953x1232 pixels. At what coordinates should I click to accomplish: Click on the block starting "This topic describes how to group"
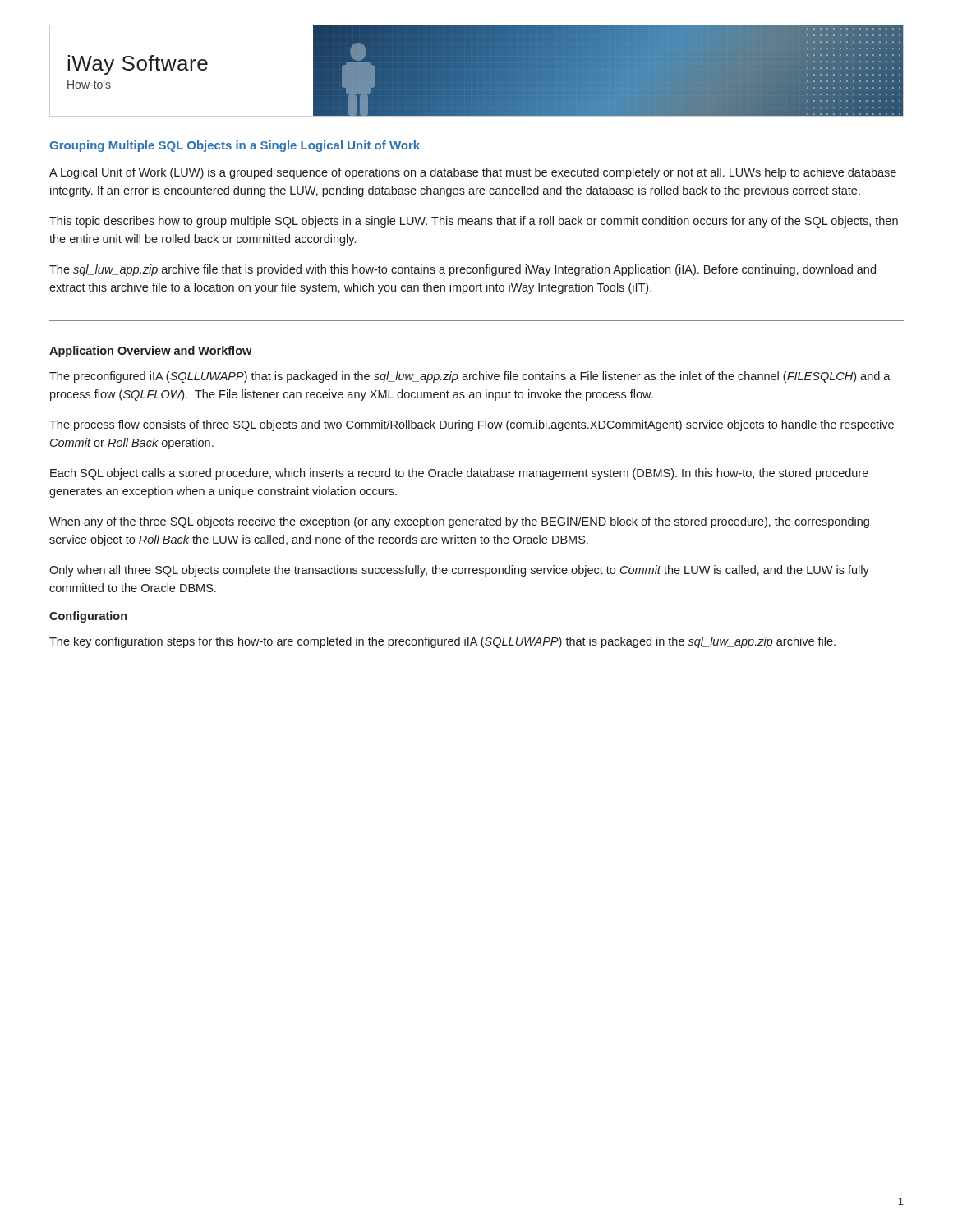click(x=474, y=230)
